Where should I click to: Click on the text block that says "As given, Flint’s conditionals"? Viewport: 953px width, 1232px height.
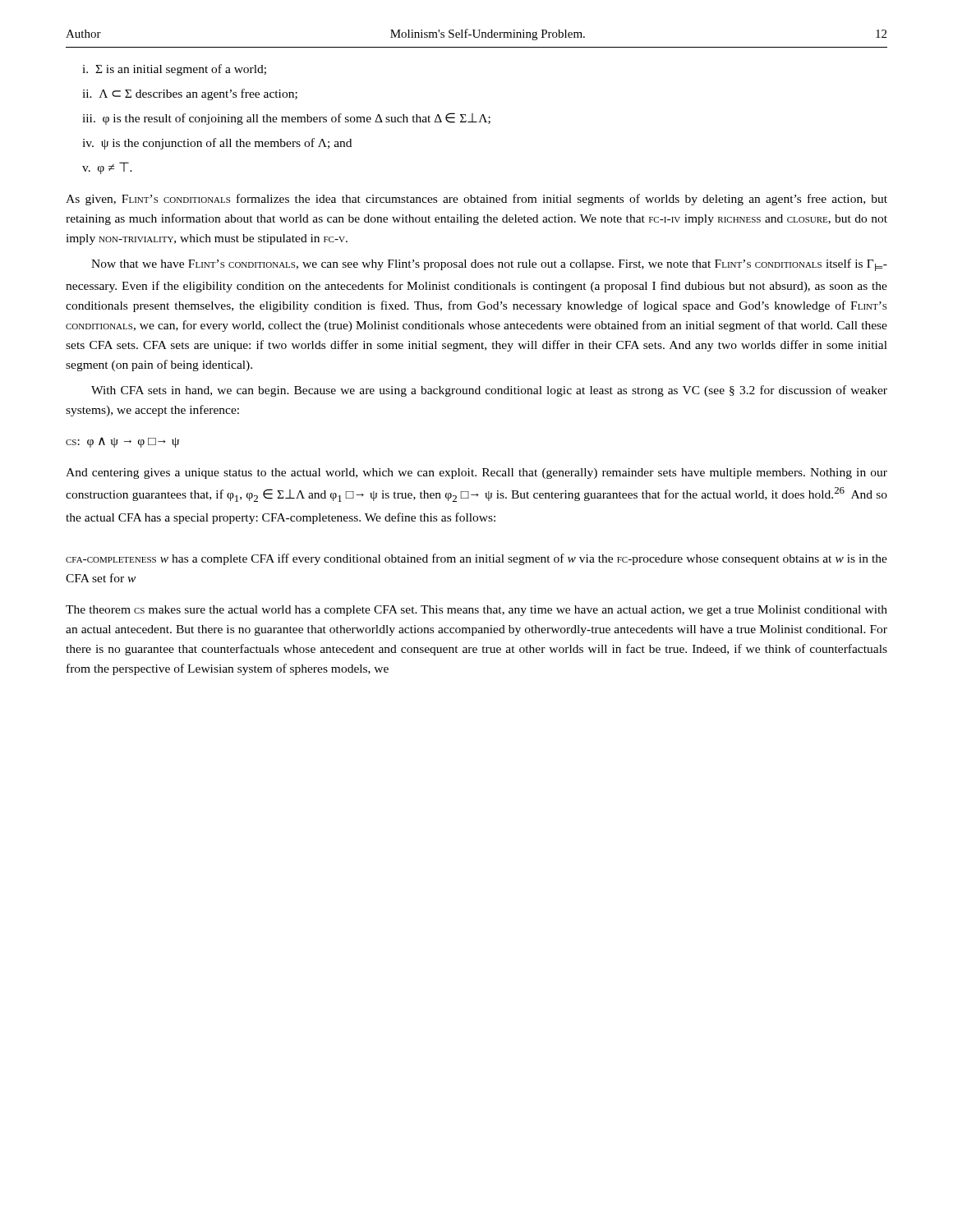(476, 218)
